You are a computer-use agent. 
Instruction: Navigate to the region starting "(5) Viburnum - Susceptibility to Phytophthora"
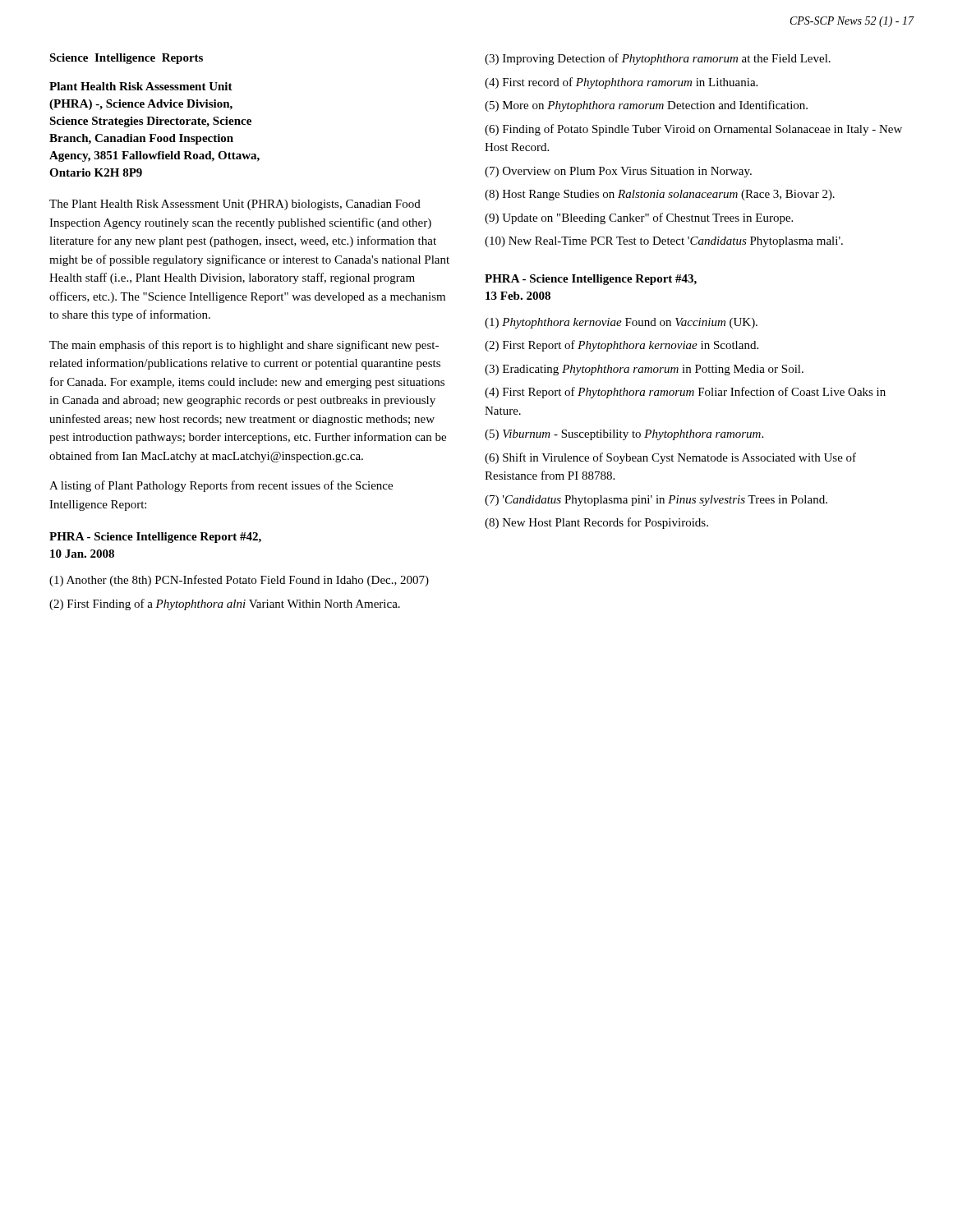tap(624, 434)
